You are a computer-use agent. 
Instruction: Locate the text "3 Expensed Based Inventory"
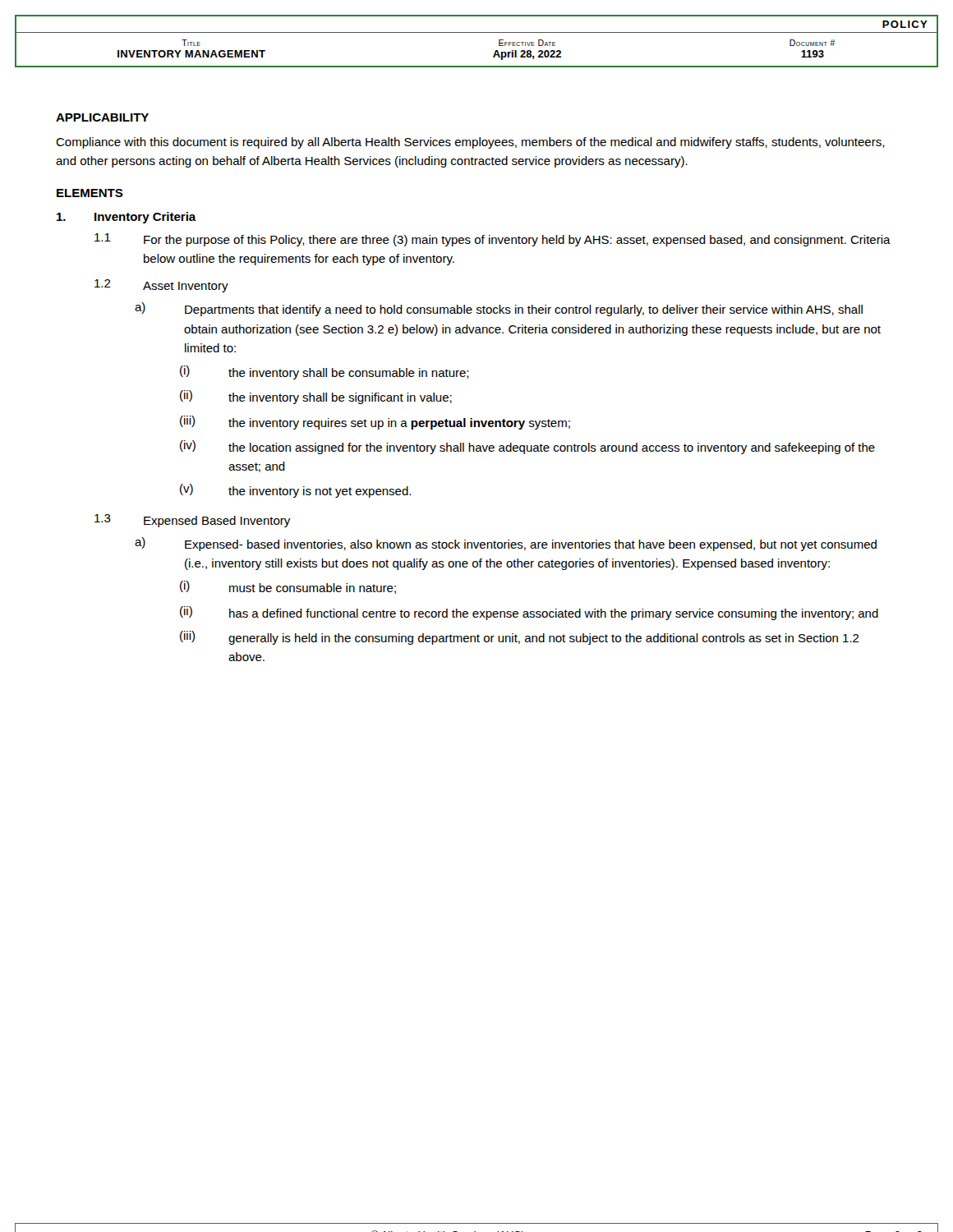pos(192,521)
